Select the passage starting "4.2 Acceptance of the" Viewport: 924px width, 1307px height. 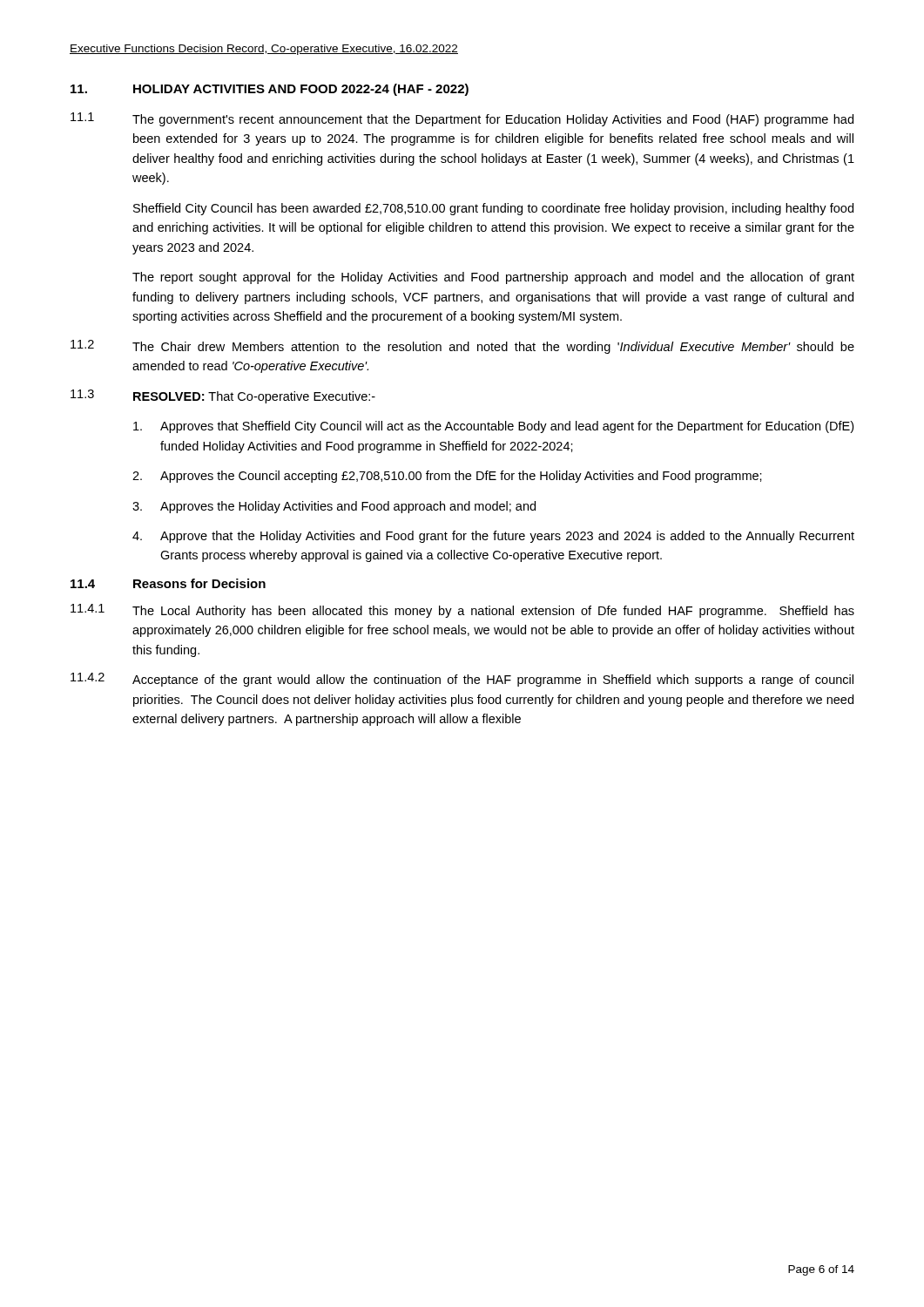(x=462, y=700)
